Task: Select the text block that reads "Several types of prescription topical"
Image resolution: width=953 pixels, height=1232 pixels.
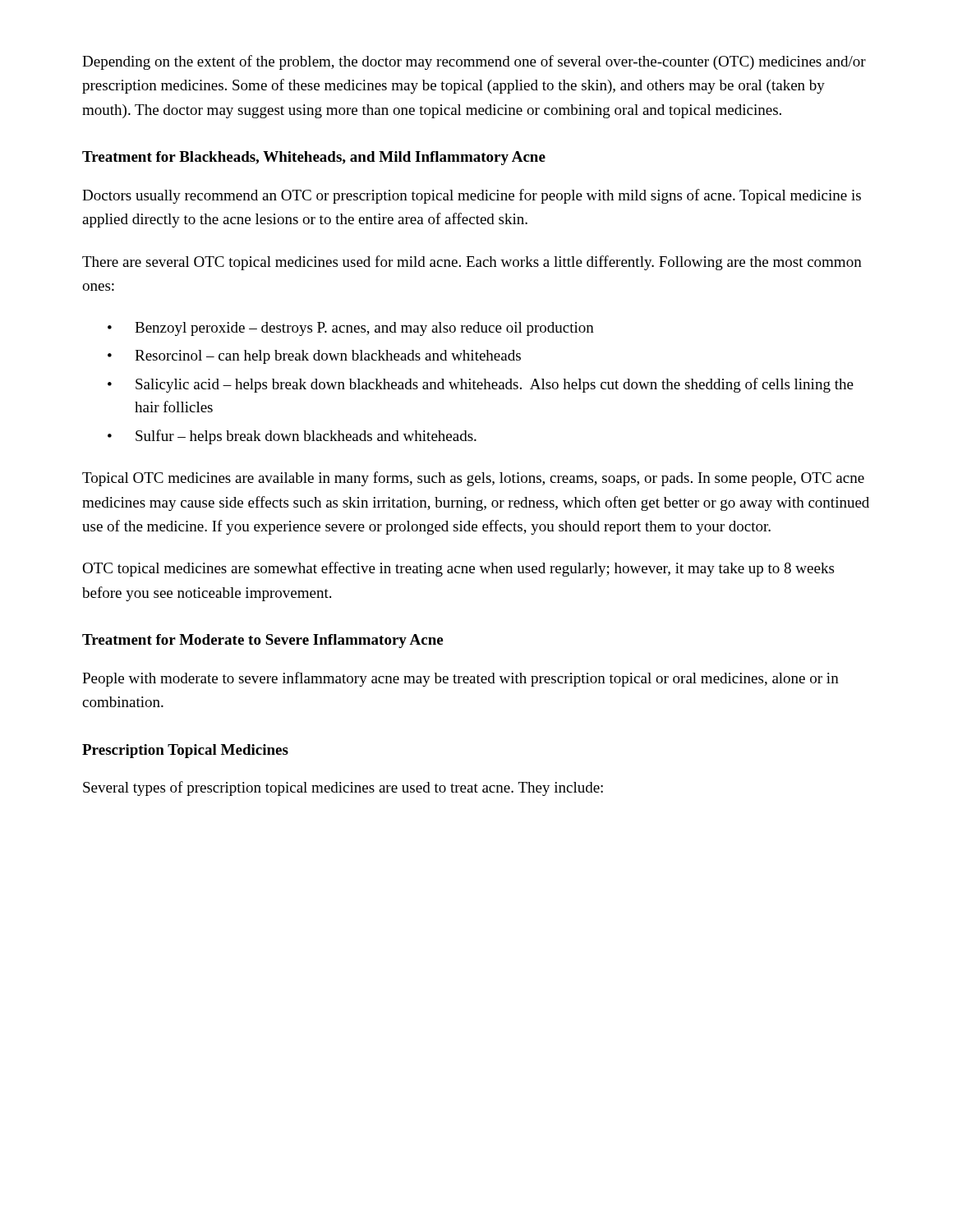Action: point(343,788)
